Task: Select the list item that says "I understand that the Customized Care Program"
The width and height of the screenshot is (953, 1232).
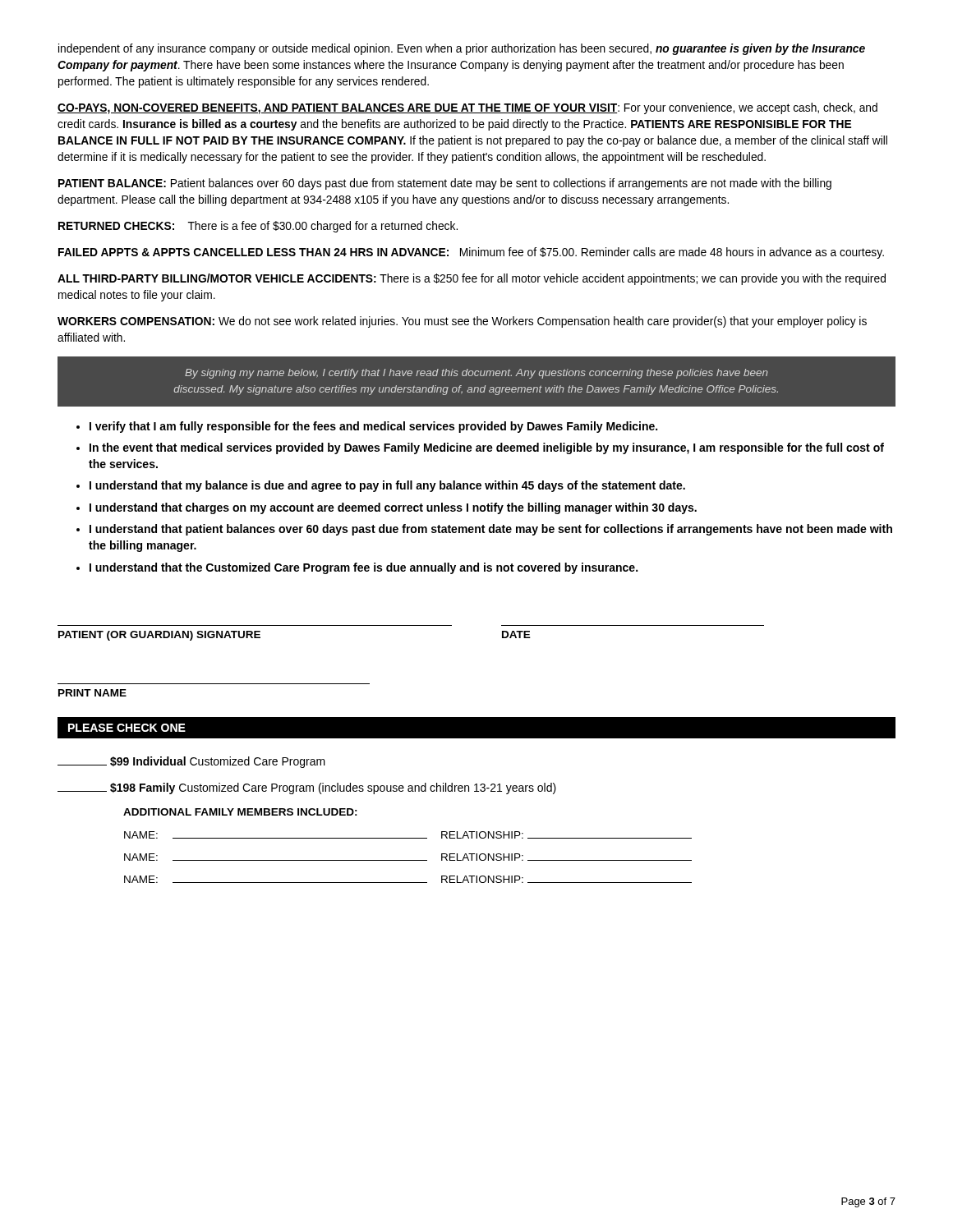Action: click(x=364, y=567)
